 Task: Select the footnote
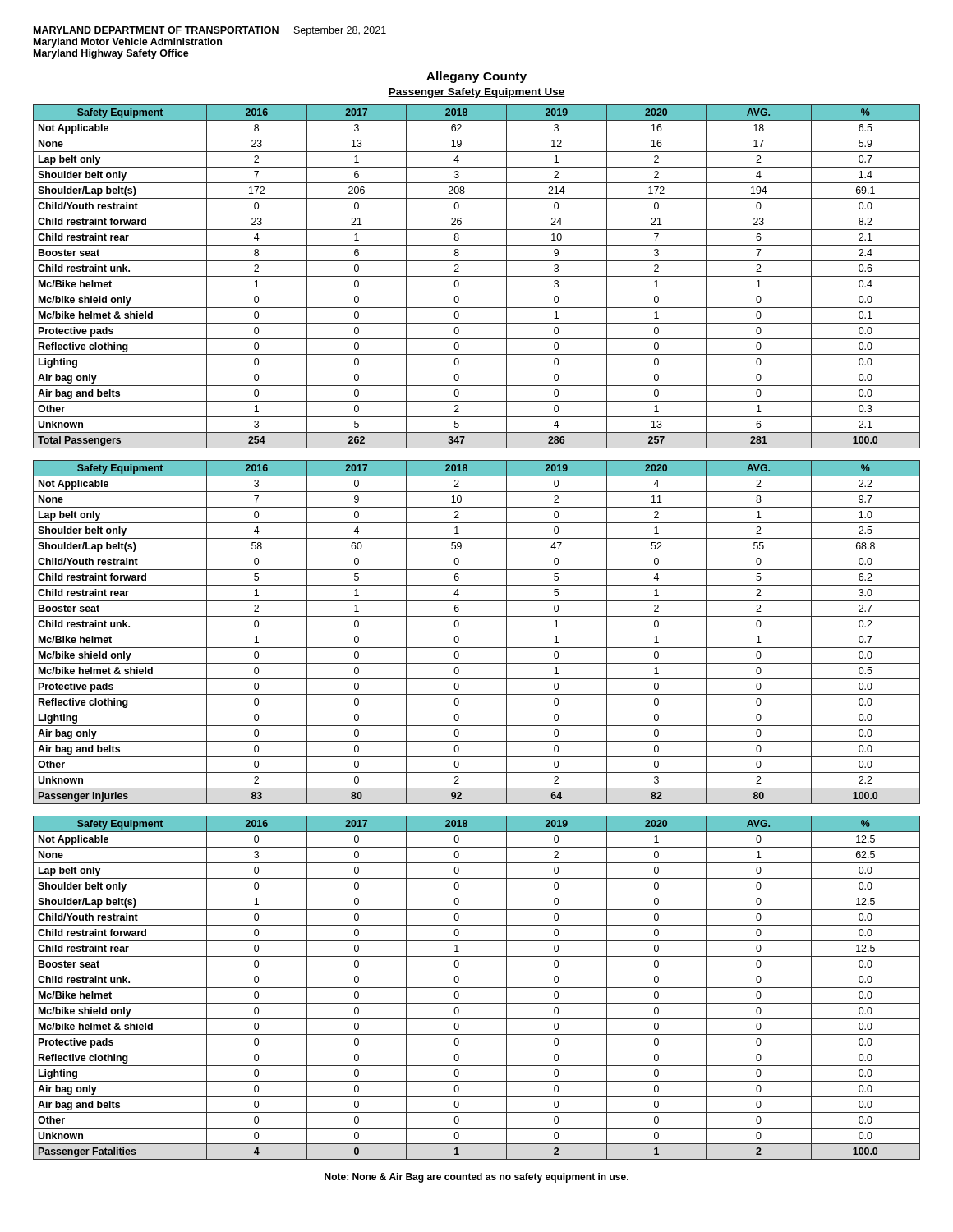point(476,1177)
